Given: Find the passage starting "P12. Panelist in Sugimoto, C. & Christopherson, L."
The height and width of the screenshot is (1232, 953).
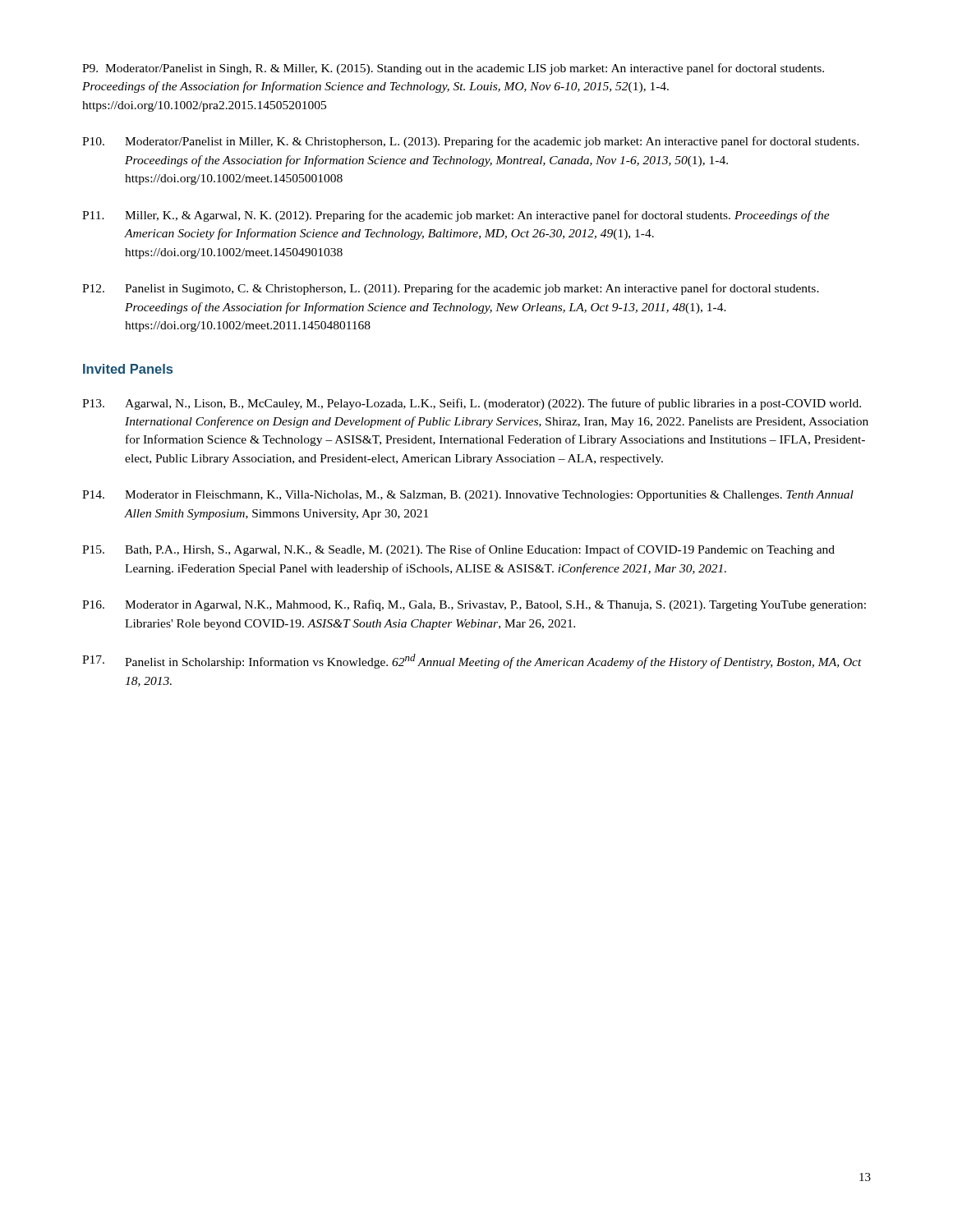Looking at the screenshot, I should coord(476,307).
